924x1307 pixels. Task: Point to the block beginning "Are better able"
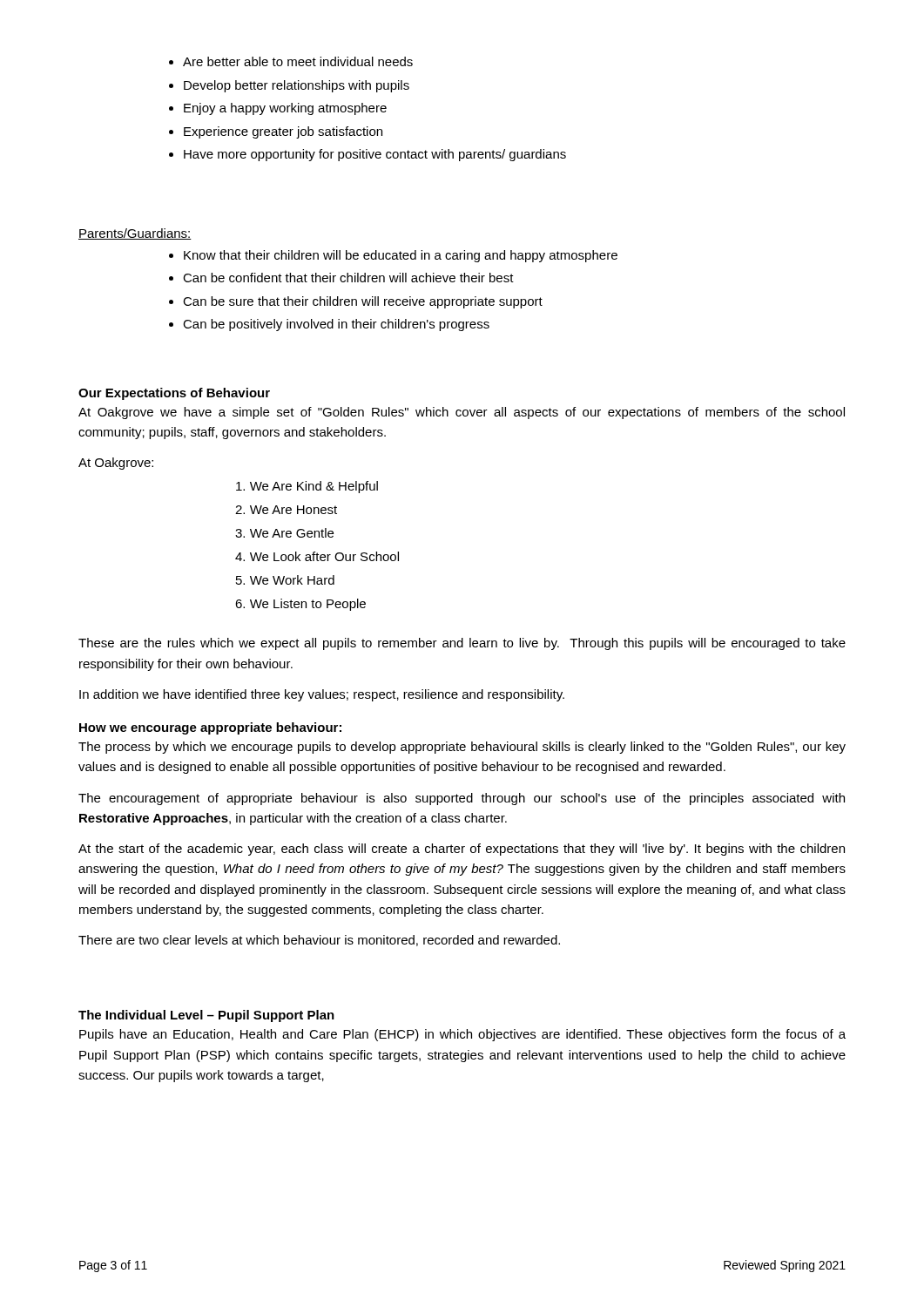(x=298, y=61)
